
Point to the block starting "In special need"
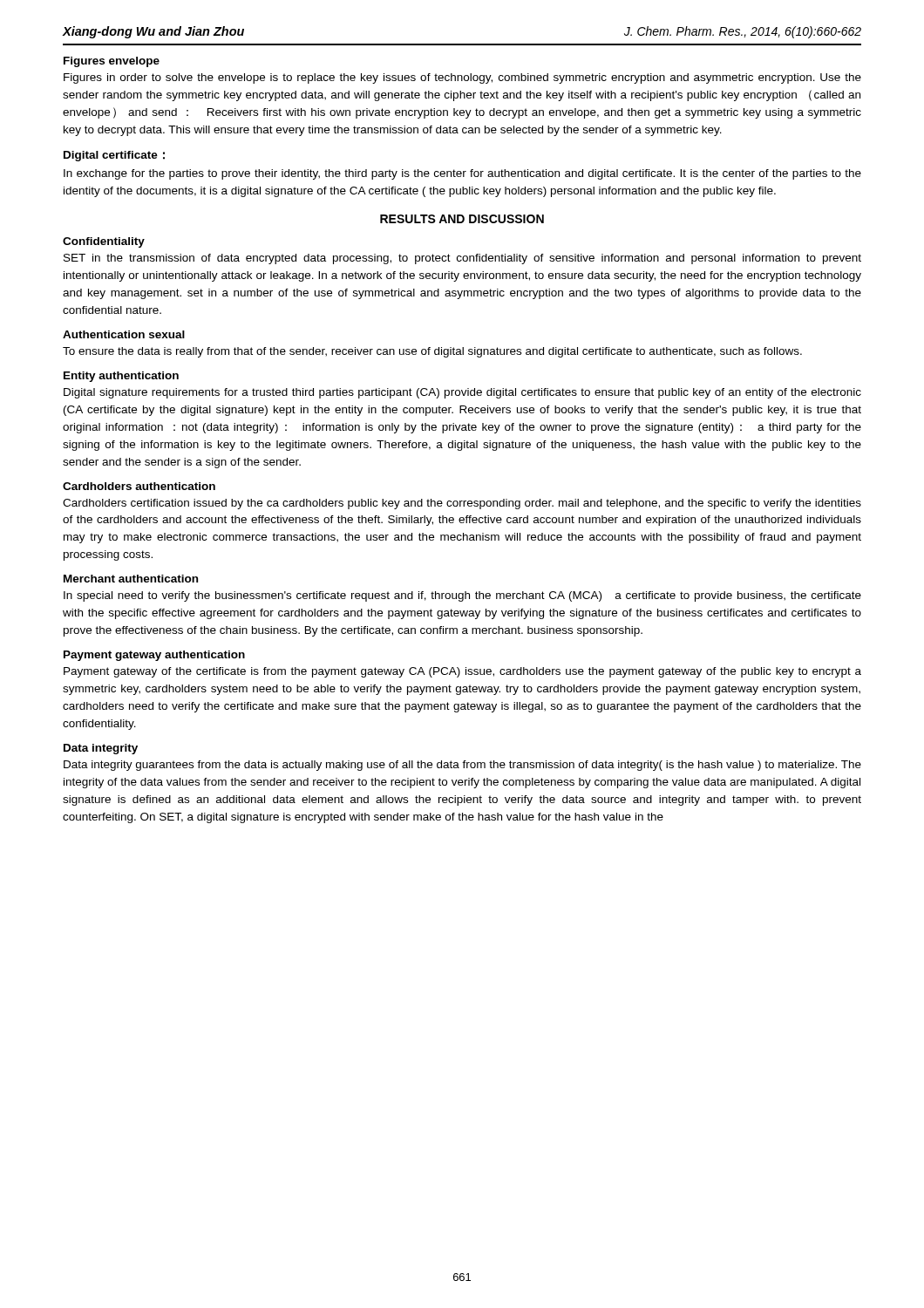coord(462,613)
